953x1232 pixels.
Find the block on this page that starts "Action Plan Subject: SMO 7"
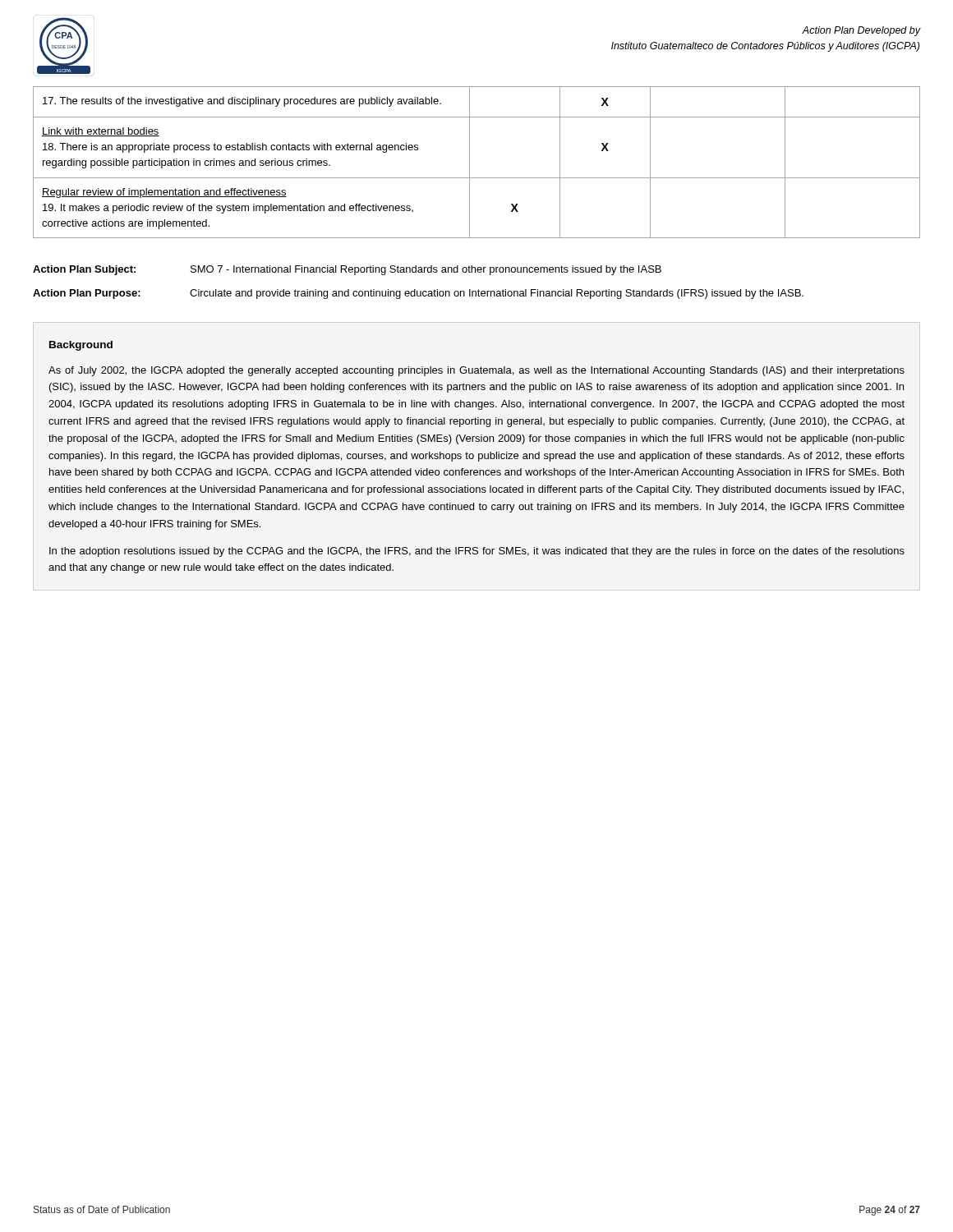click(476, 270)
